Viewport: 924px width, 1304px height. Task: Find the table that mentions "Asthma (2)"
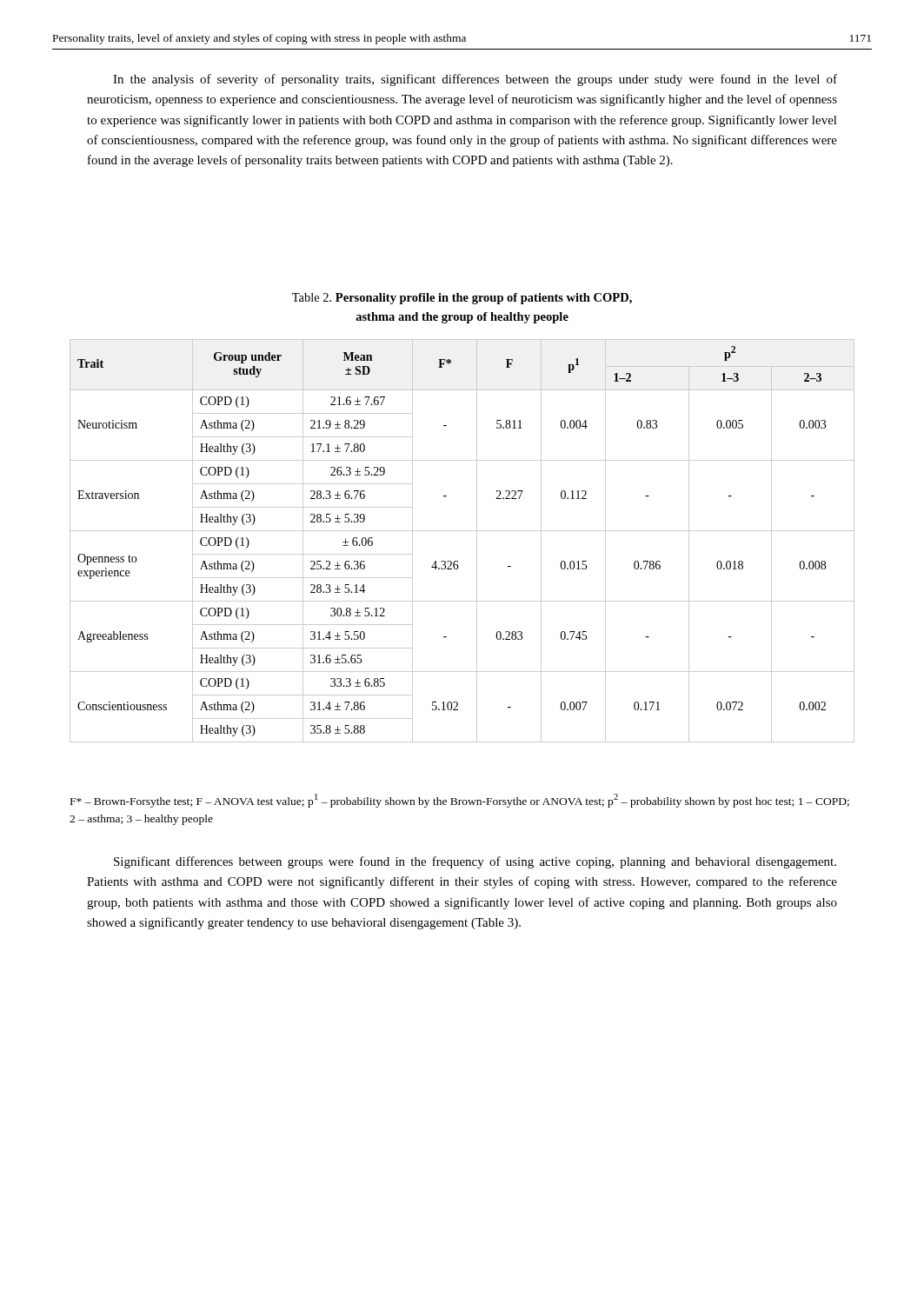tap(462, 541)
